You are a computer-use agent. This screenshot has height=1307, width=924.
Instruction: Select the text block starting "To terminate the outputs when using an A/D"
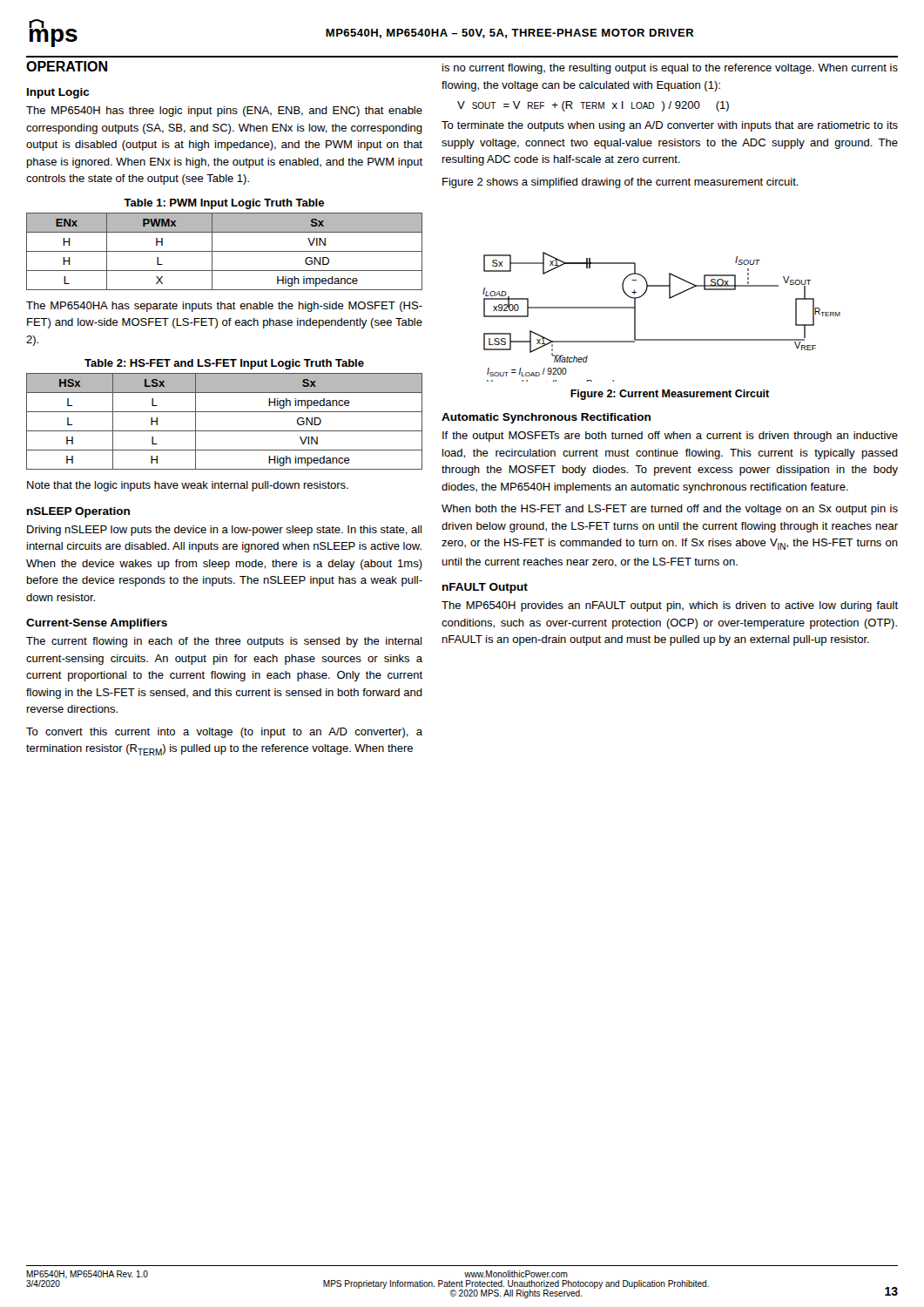(670, 142)
